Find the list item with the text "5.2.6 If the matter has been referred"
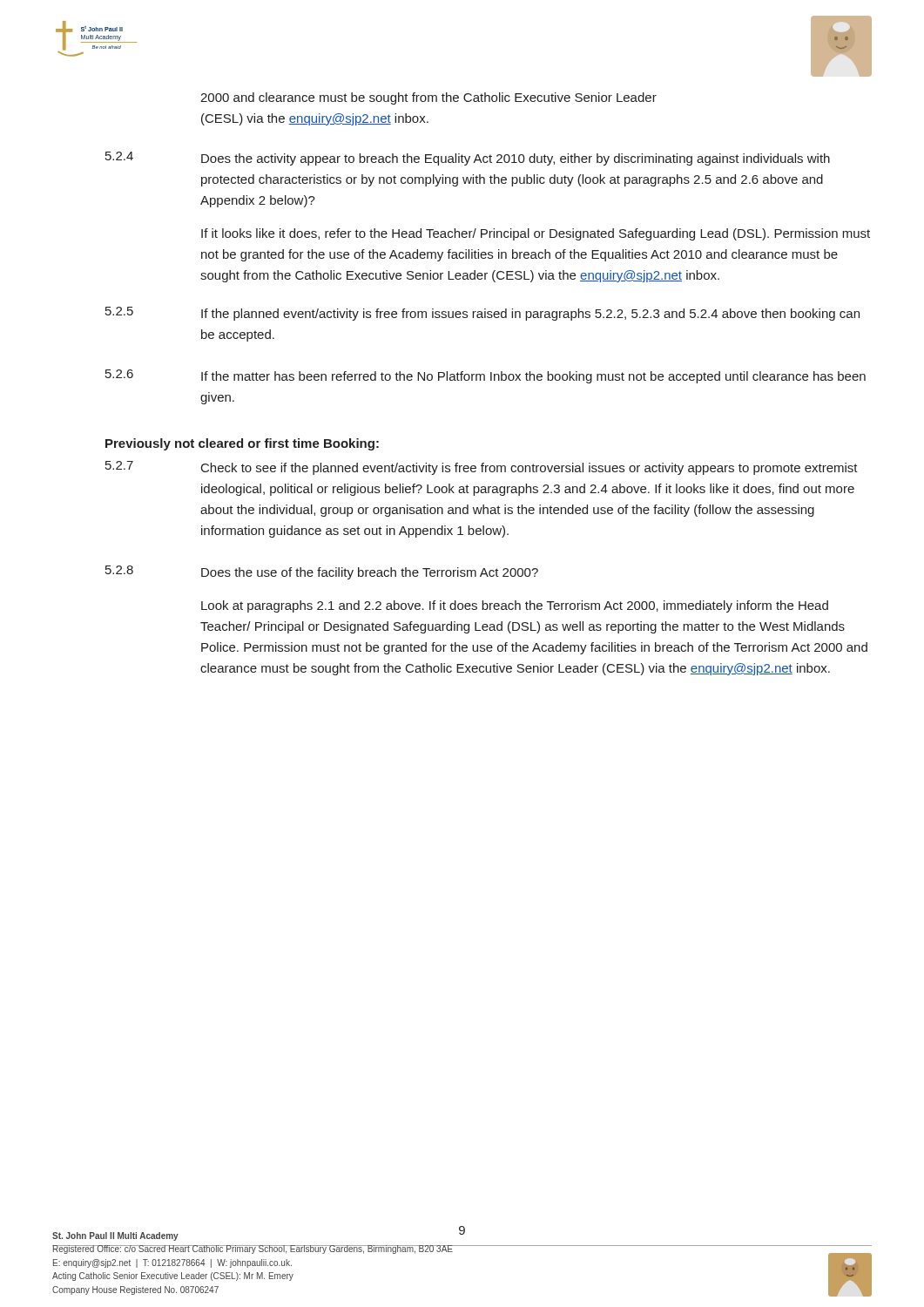Image resolution: width=924 pixels, height=1307 pixels. pyautogui.click(x=488, y=391)
